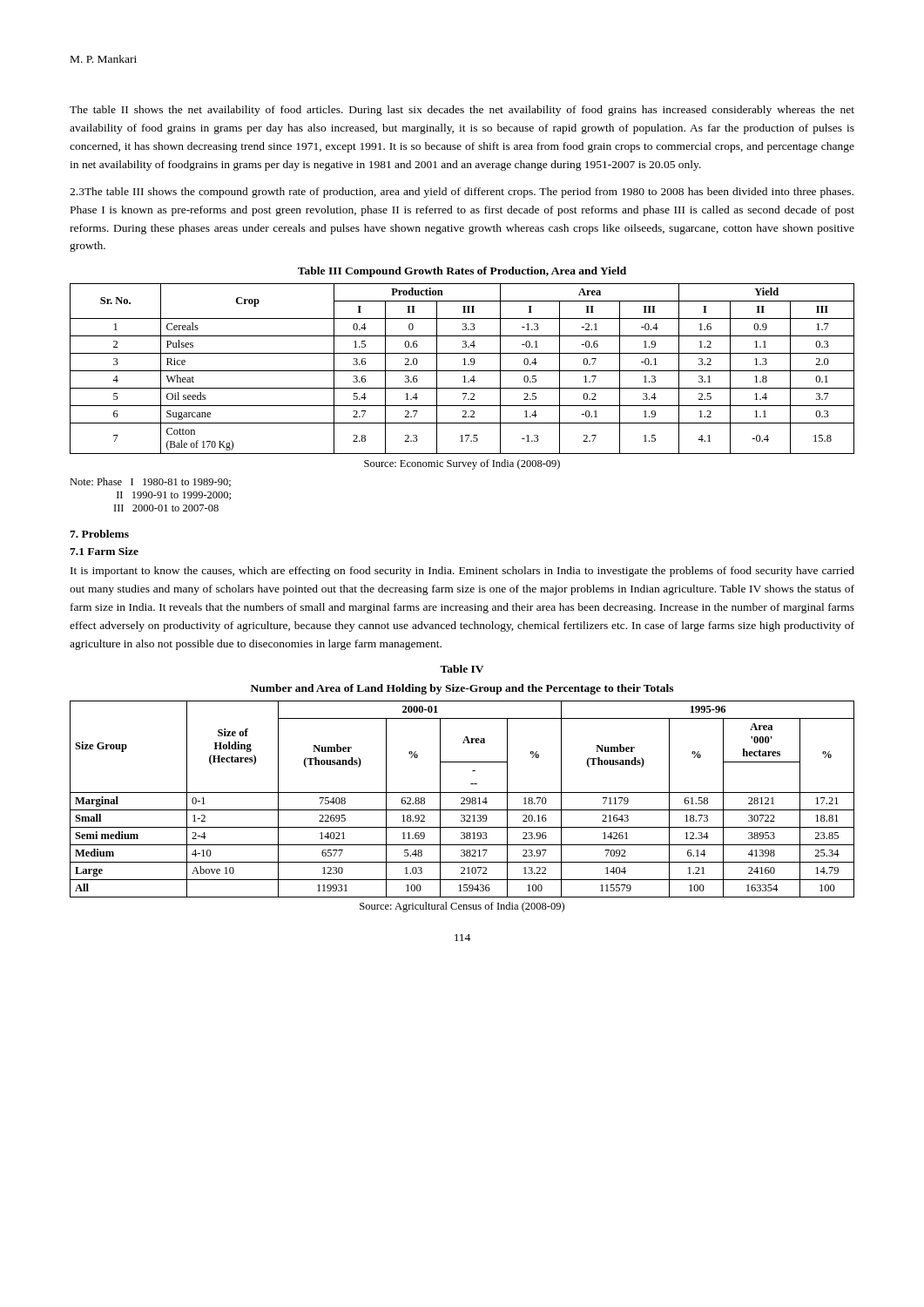Find the region starting "Source: Agricultural Census of"

[x=462, y=906]
